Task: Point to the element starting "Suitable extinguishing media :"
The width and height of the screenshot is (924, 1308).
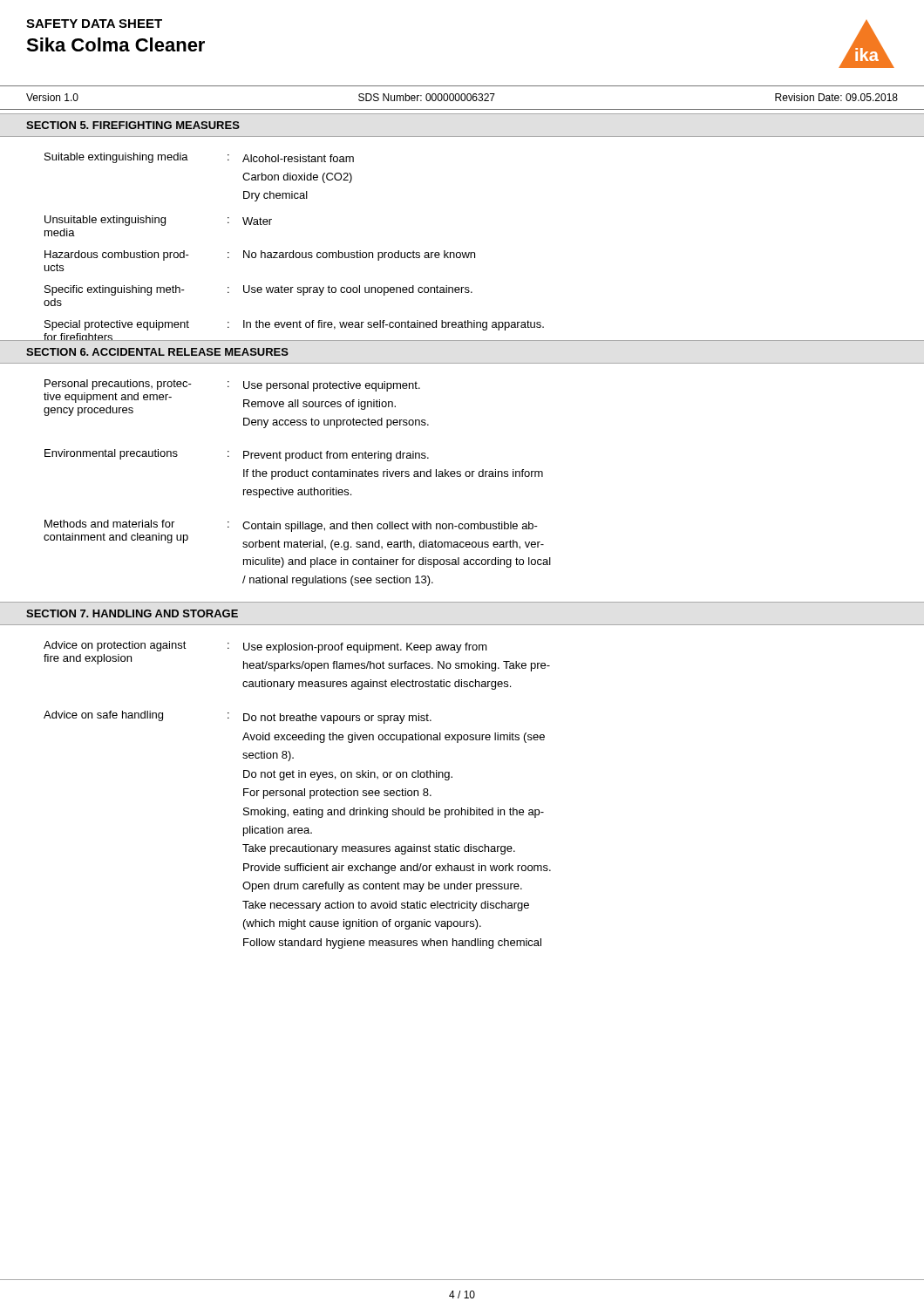Action: pyautogui.click(x=116, y=159)
